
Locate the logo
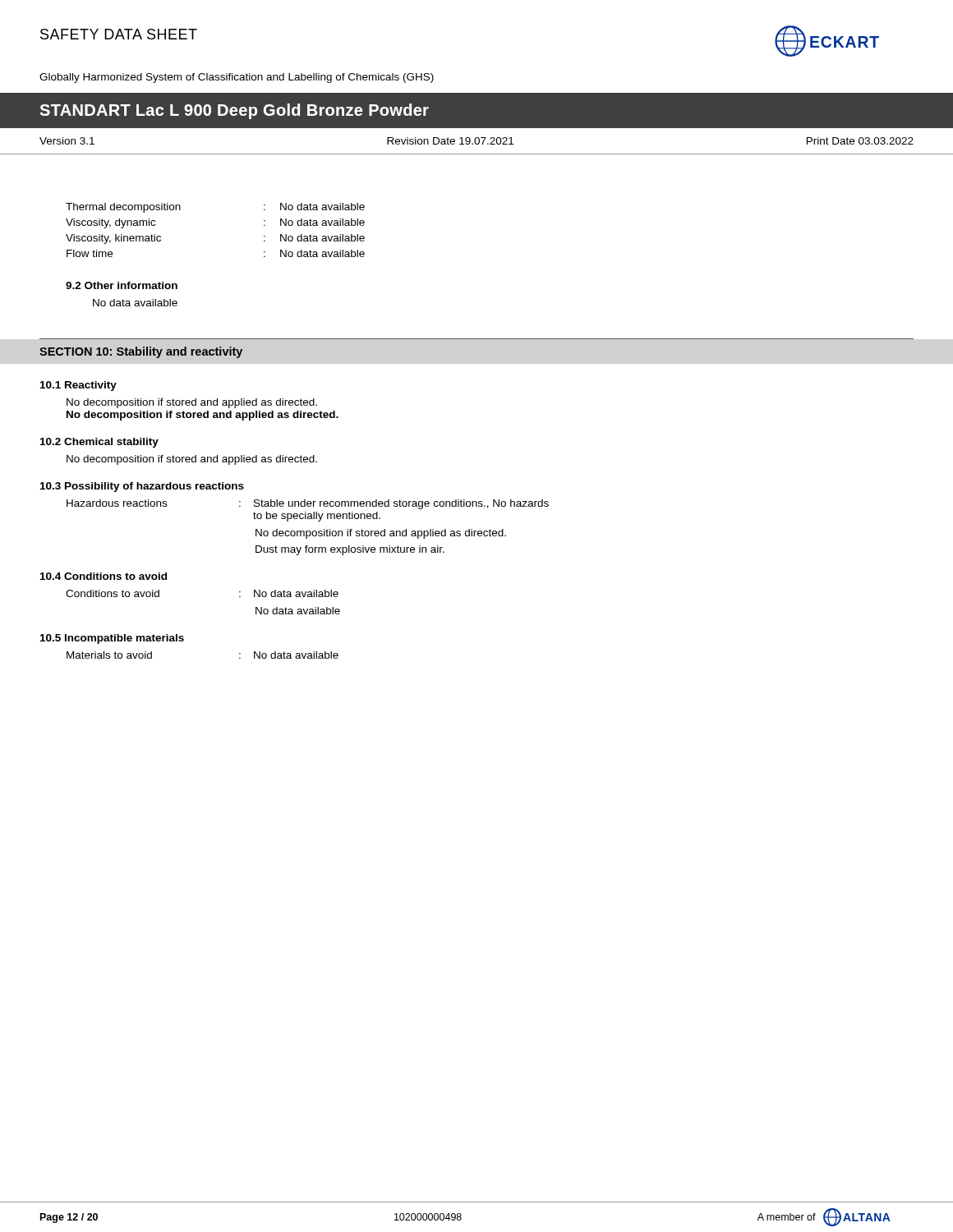click(x=840, y=41)
